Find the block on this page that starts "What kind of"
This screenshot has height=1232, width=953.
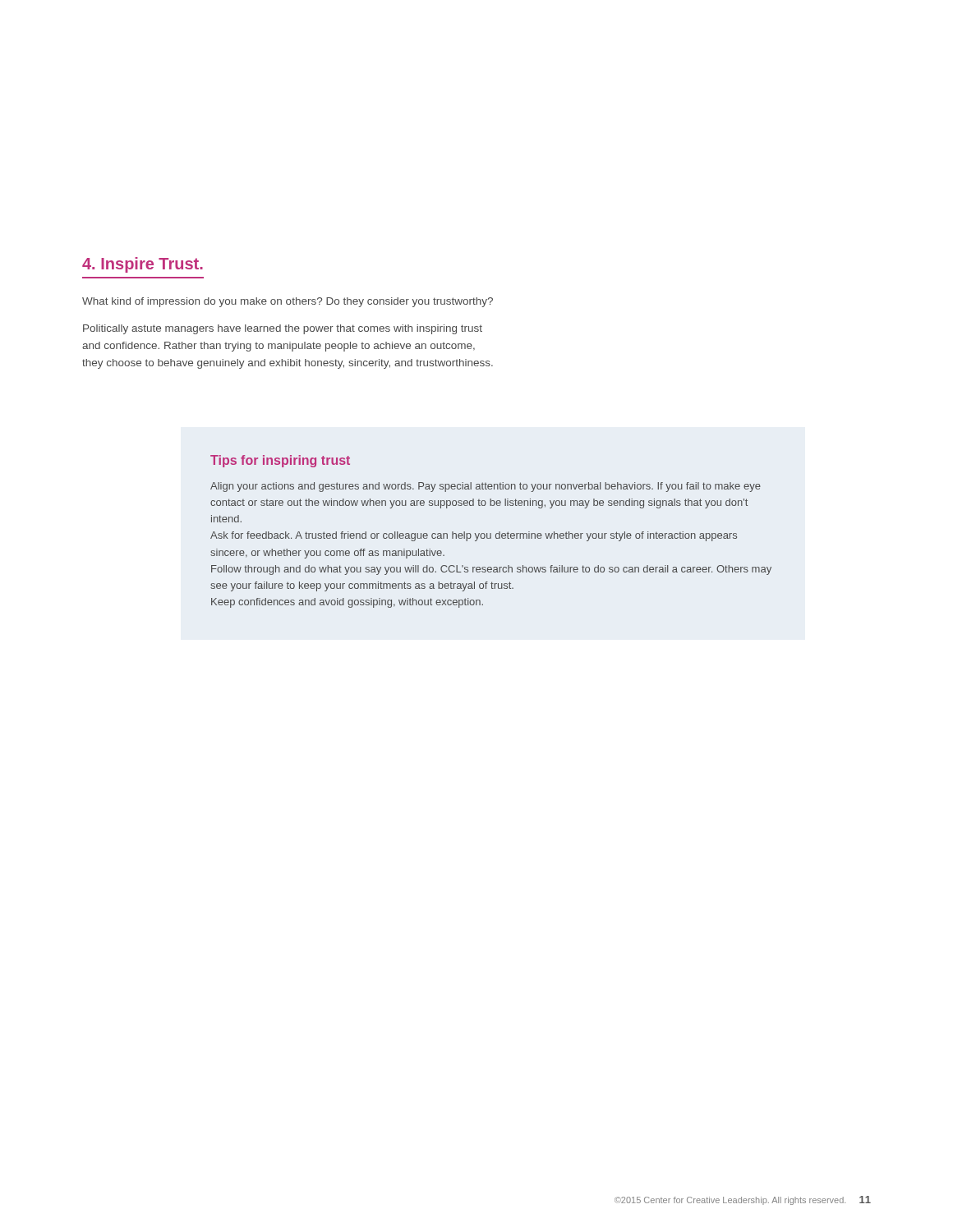click(x=312, y=302)
